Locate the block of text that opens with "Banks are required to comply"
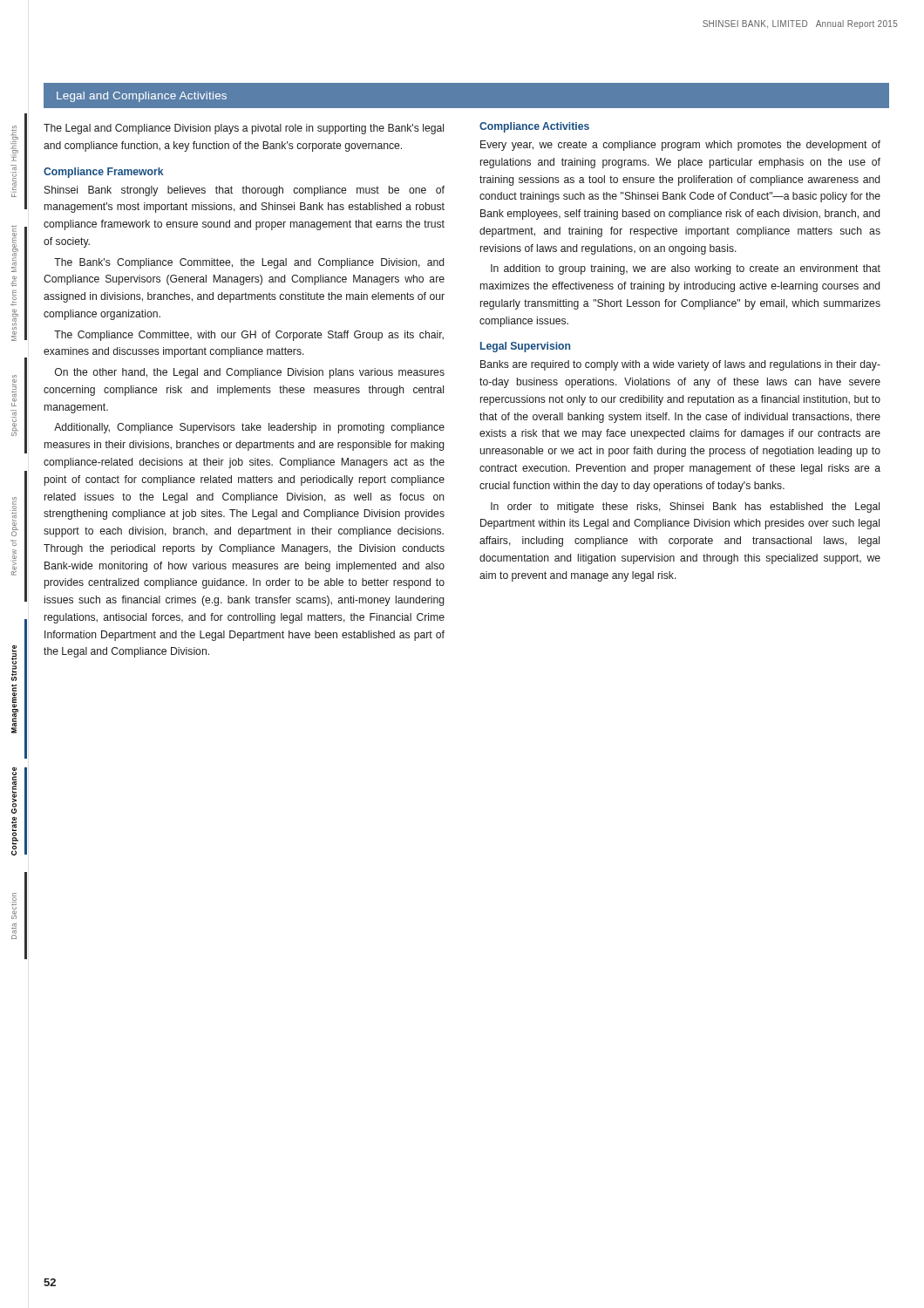 680,471
